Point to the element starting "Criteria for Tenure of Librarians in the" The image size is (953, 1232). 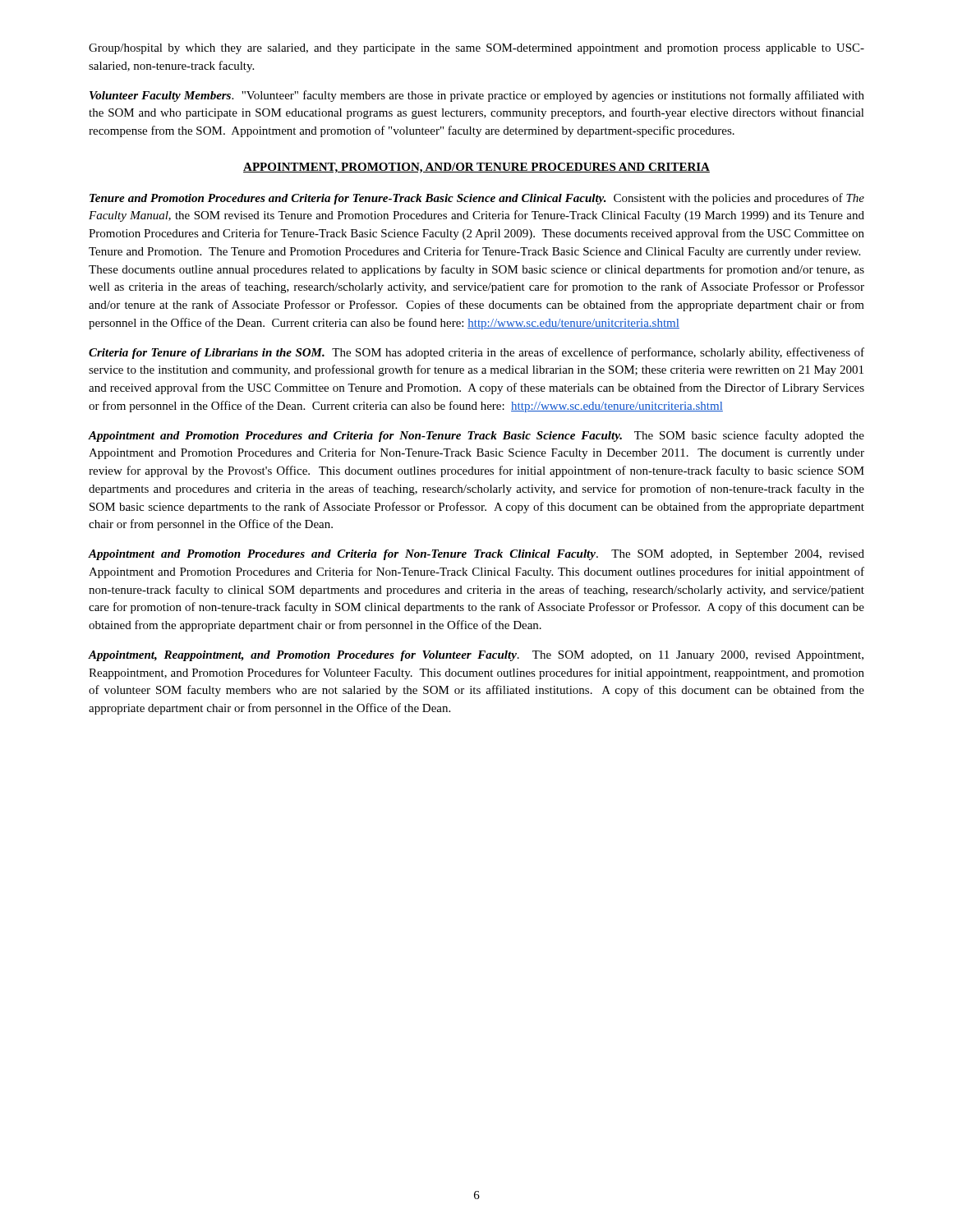[x=476, y=379]
